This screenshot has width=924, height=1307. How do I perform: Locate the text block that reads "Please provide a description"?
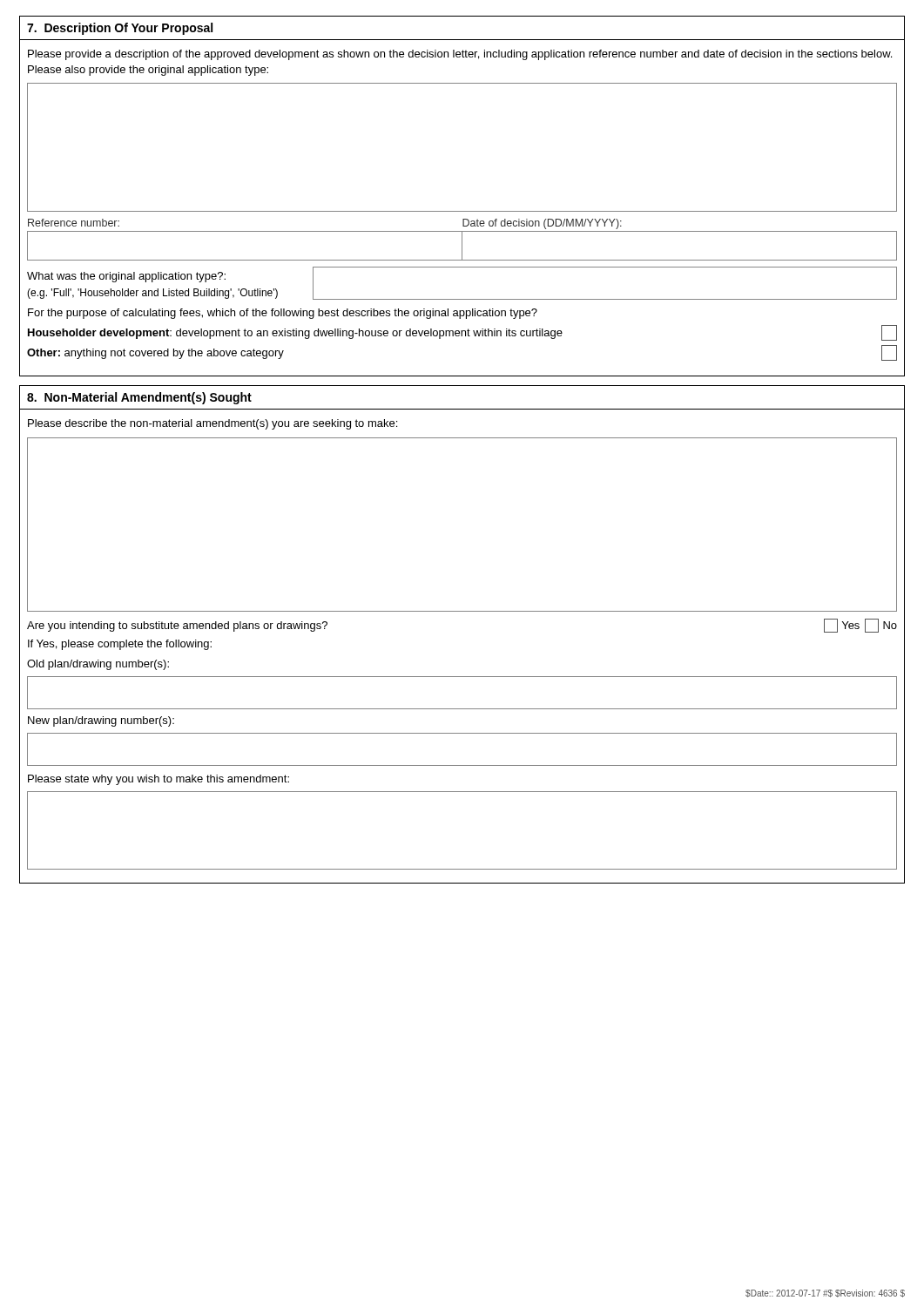click(462, 204)
